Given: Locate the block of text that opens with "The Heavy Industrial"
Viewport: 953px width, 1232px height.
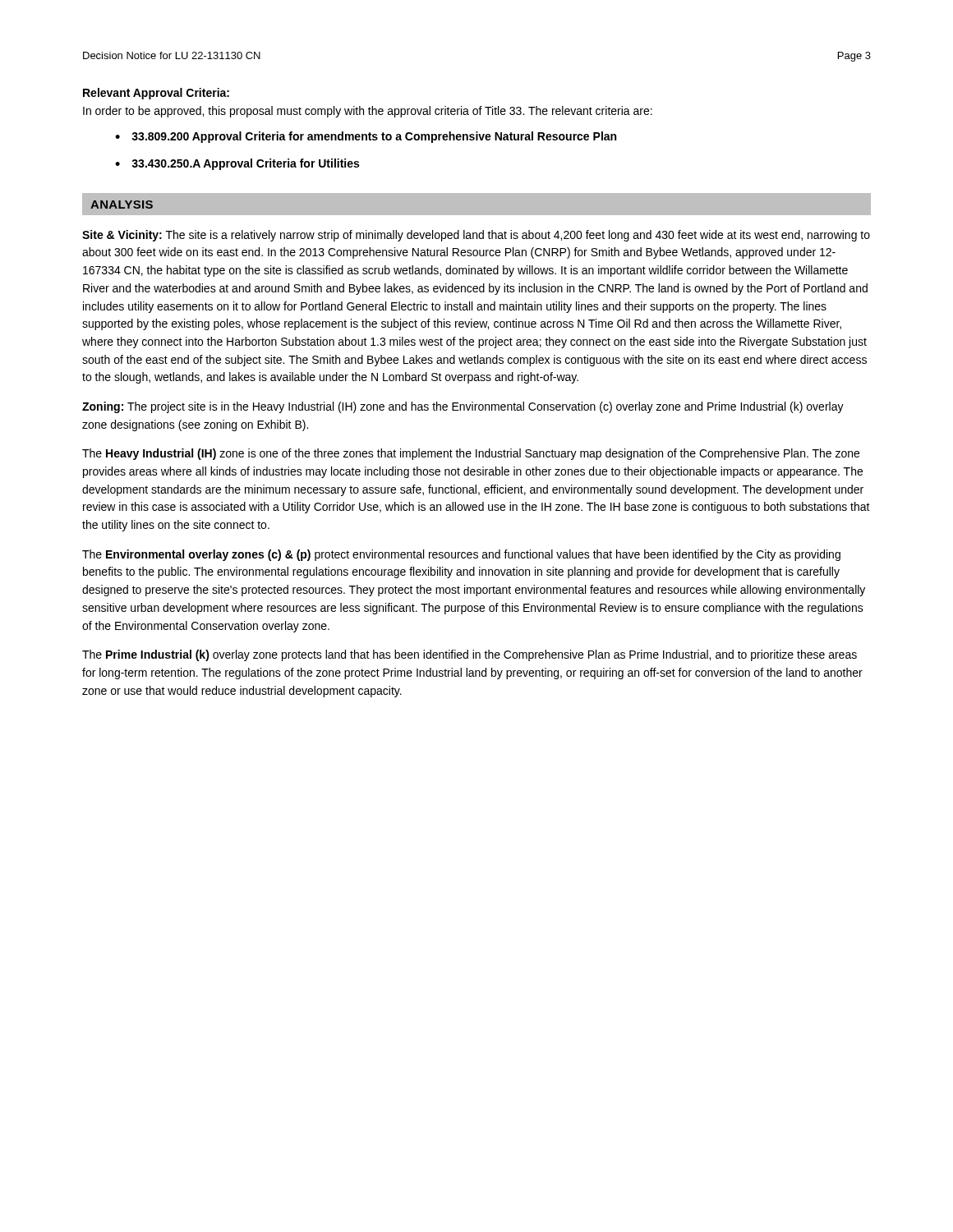Looking at the screenshot, I should pos(476,489).
